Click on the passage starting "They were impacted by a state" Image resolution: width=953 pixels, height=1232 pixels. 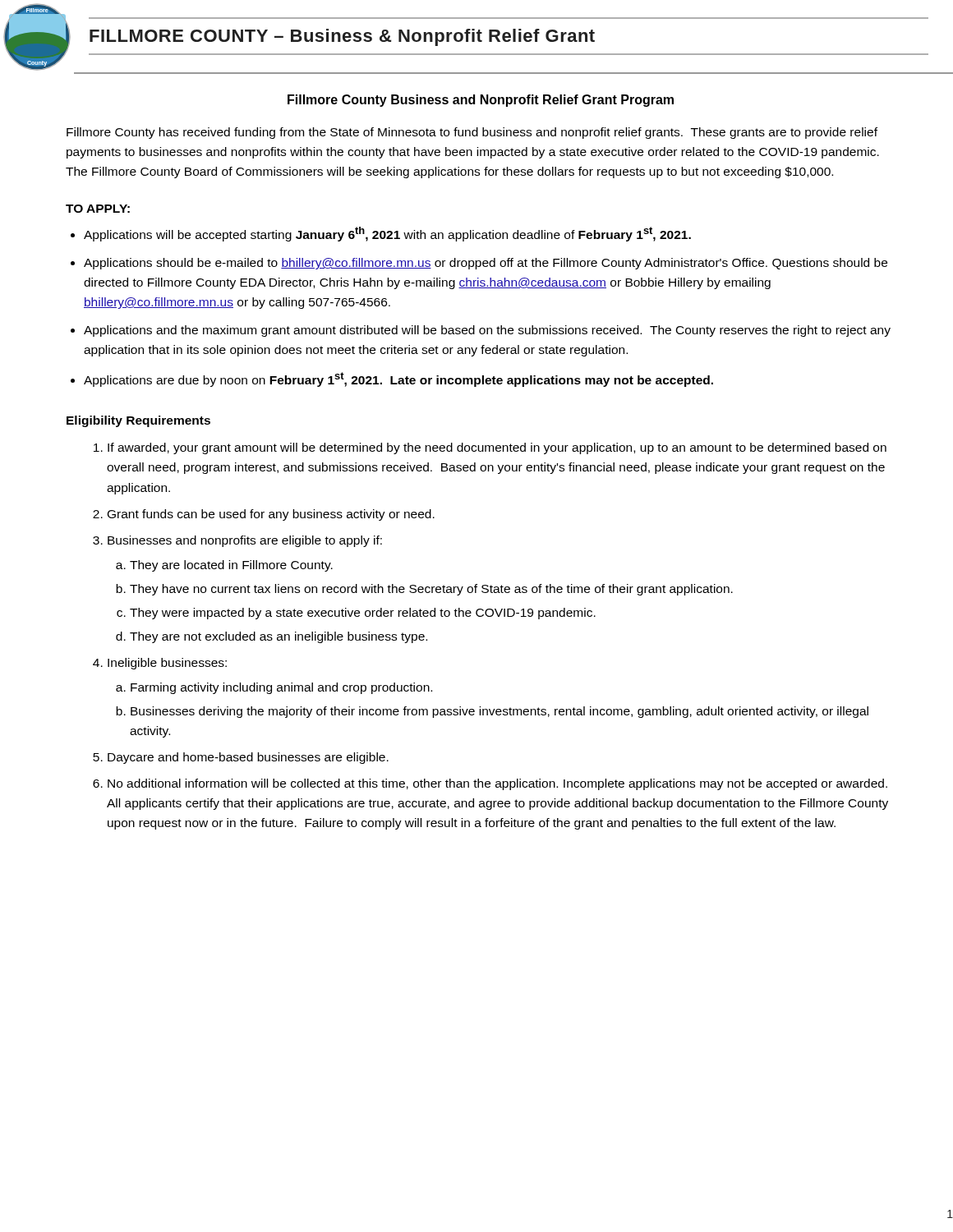(x=363, y=612)
